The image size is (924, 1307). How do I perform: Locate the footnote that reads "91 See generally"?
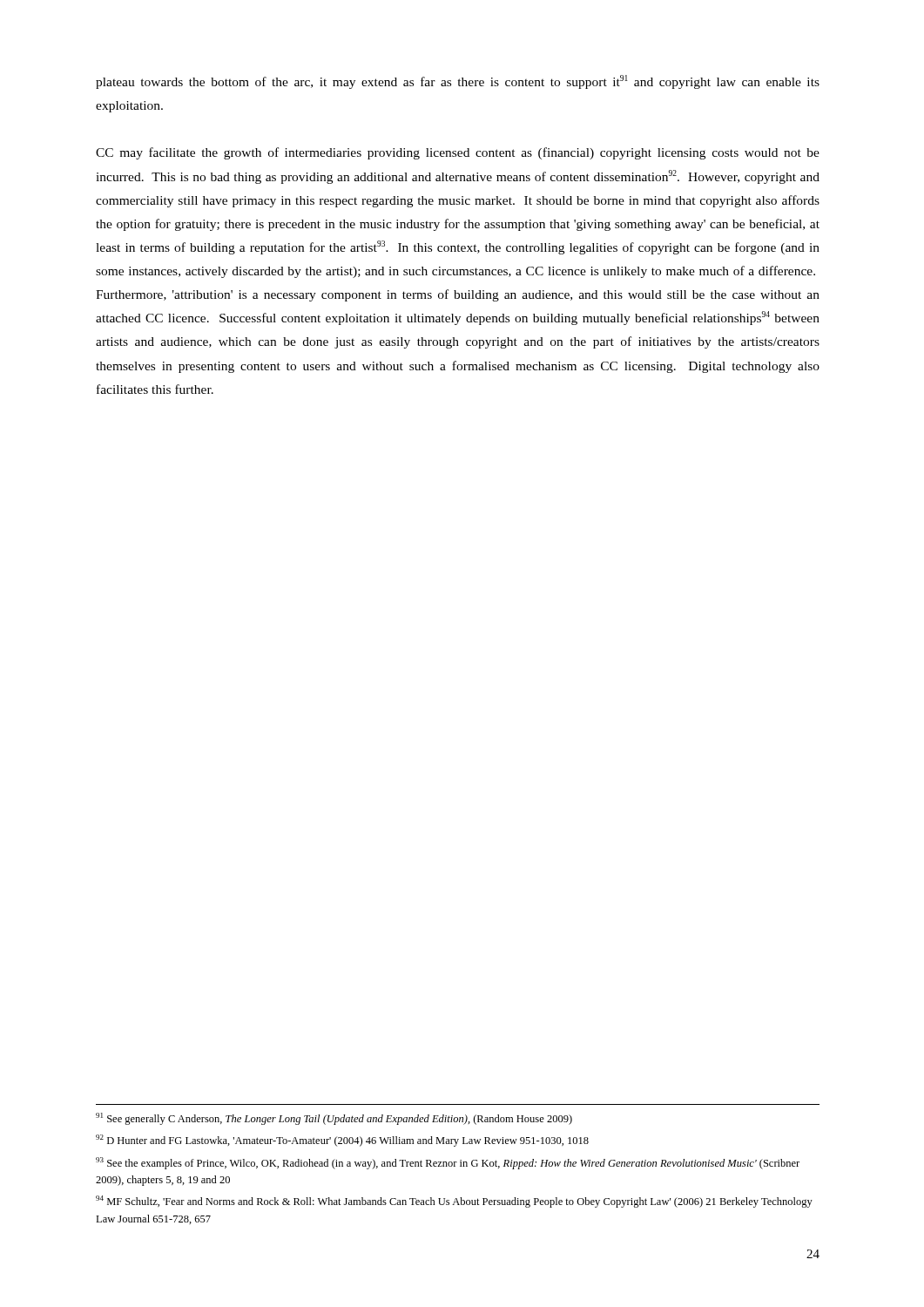tap(334, 1118)
